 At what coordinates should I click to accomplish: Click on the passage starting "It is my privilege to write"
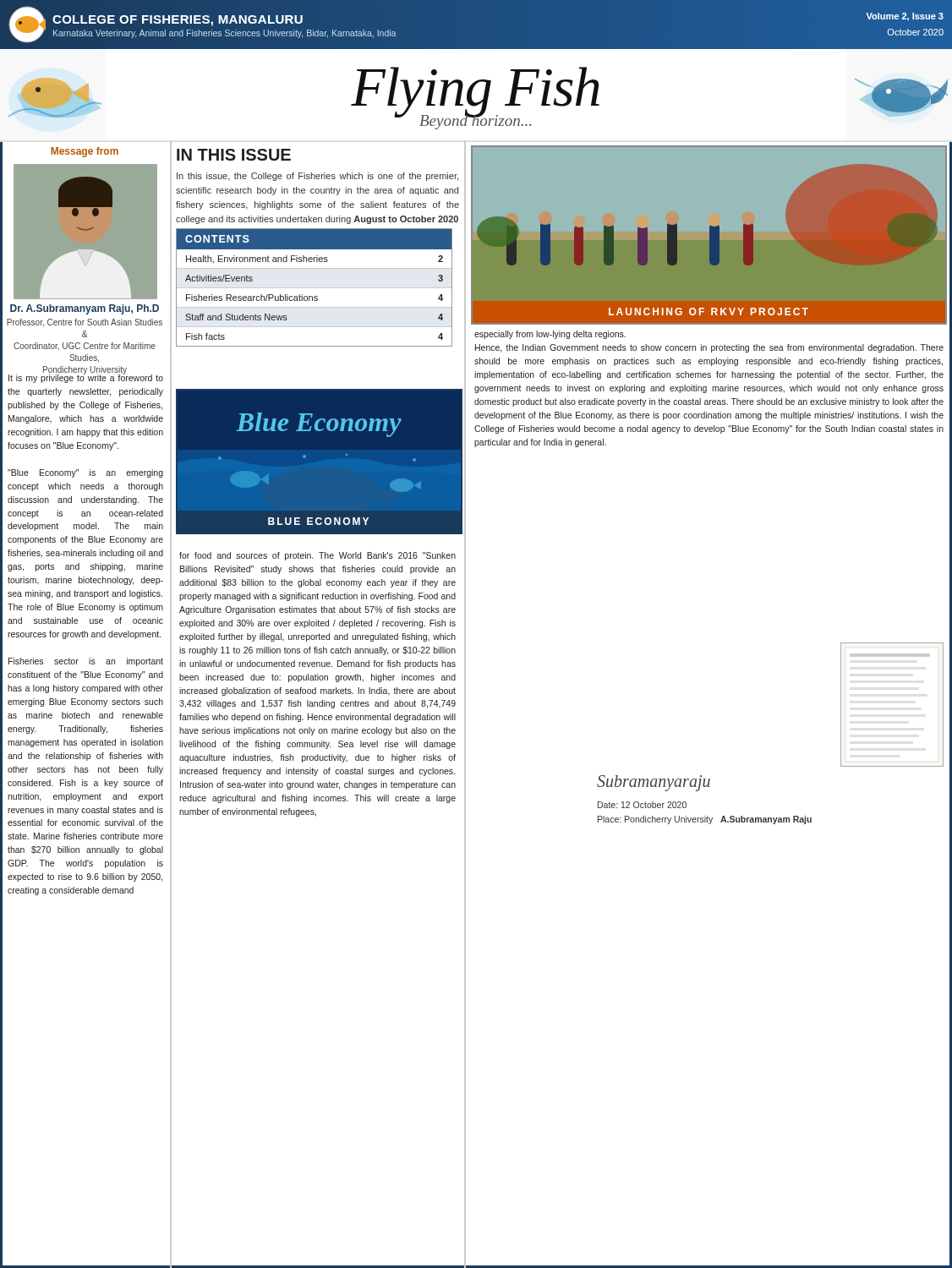[85, 634]
